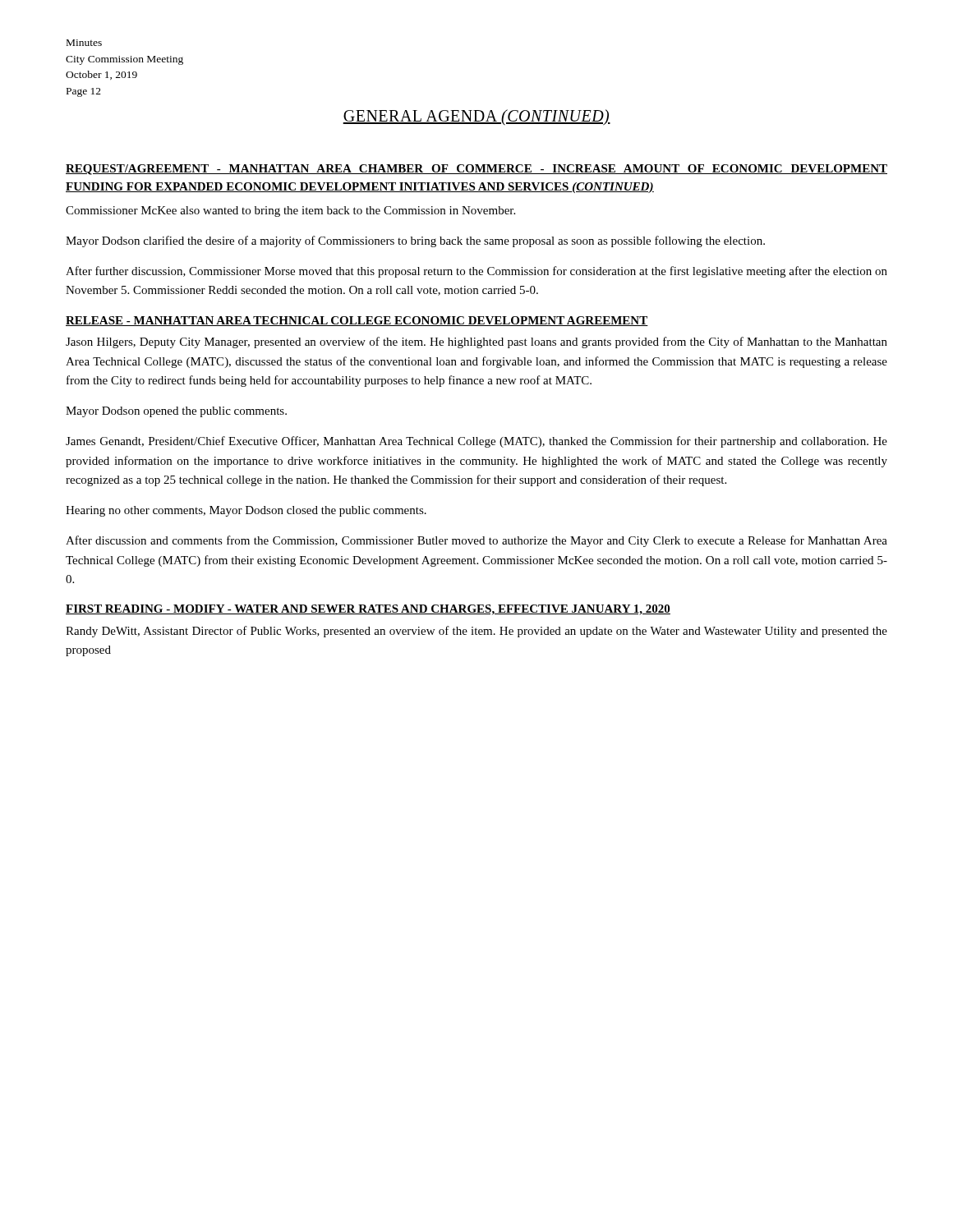Select the section header with the text "RELEASE - MANHATTAN AREA TECHNICAL"
Screen dimensions: 1232x953
tap(476, 321)
